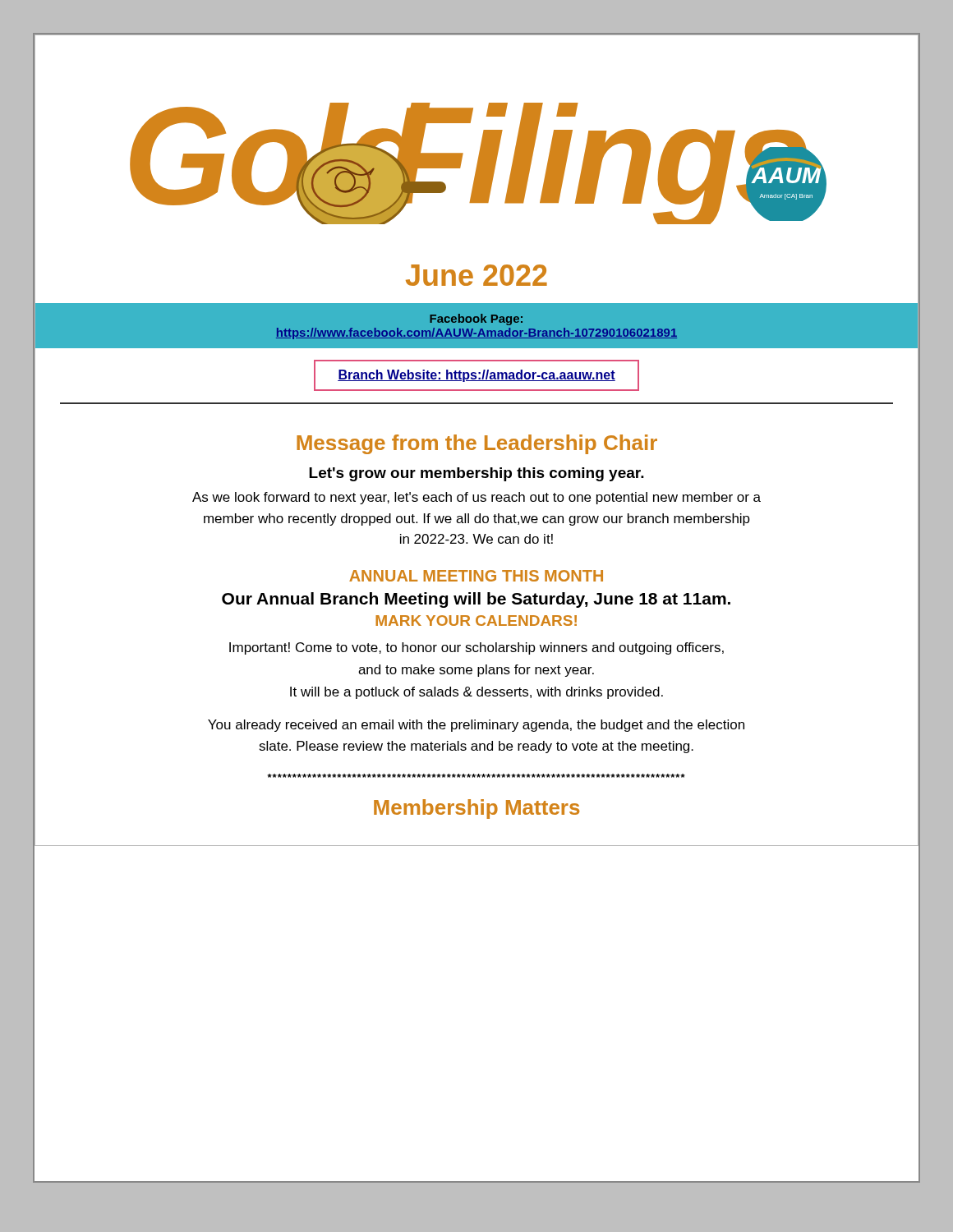This screenshot has height=1232, width=953.
Task: Locate the passage starting "Let's grow our"
Action: pyautogui.click(x=476, y=473)
